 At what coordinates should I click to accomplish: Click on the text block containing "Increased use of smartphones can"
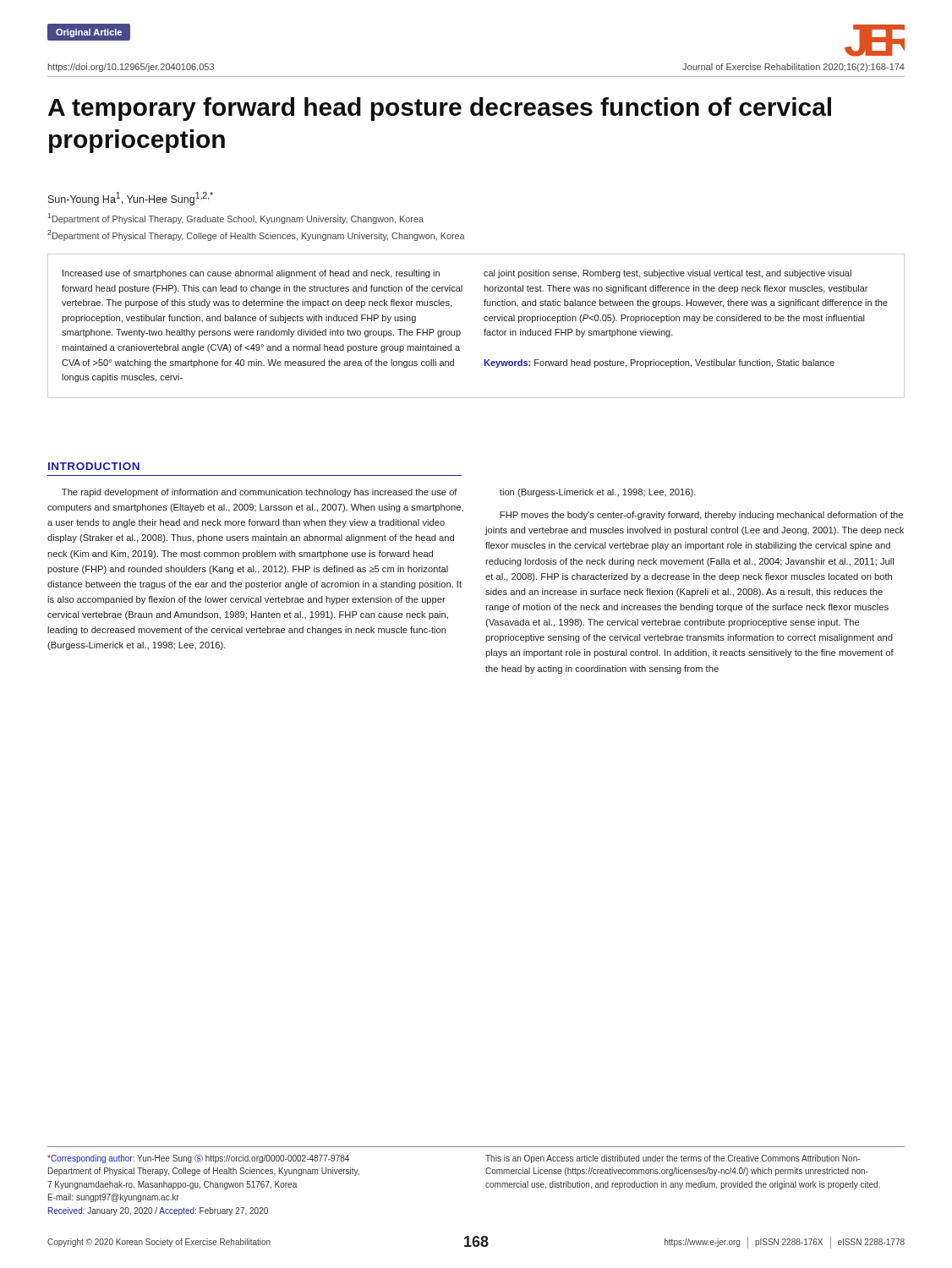point(476,326)
